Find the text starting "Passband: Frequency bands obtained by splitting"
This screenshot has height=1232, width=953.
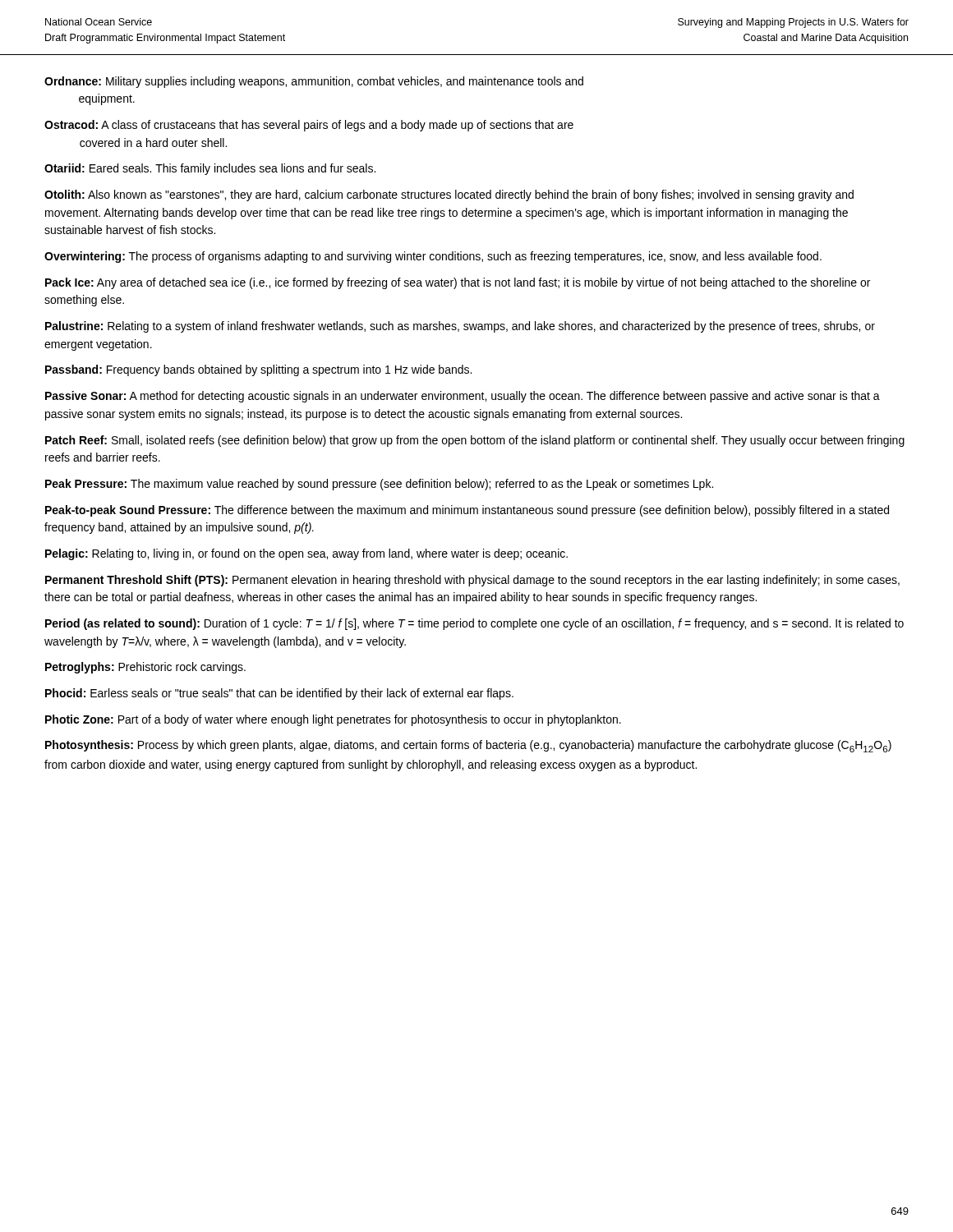(x=259, y=371)
